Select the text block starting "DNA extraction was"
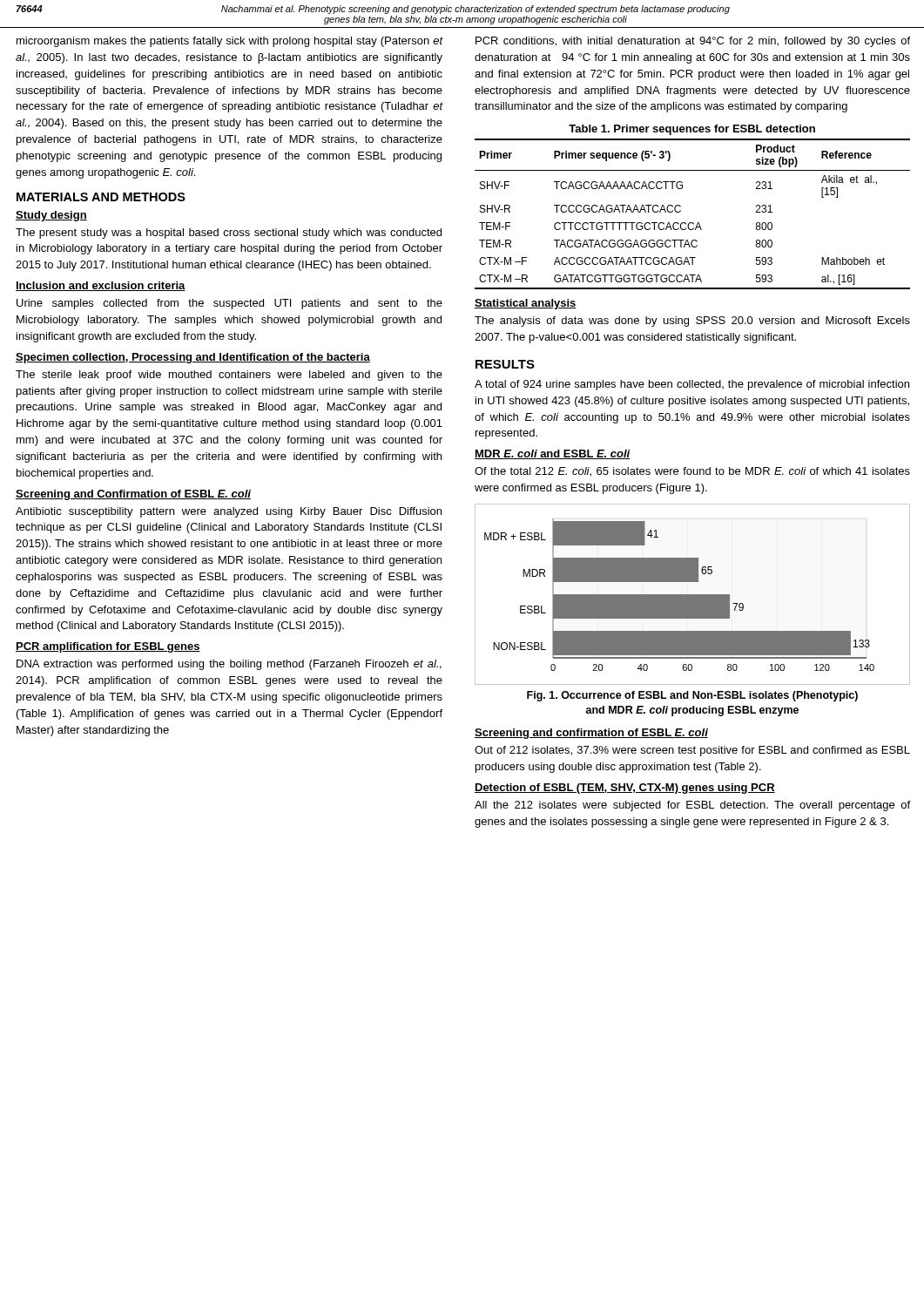 [x=229, y=697]
